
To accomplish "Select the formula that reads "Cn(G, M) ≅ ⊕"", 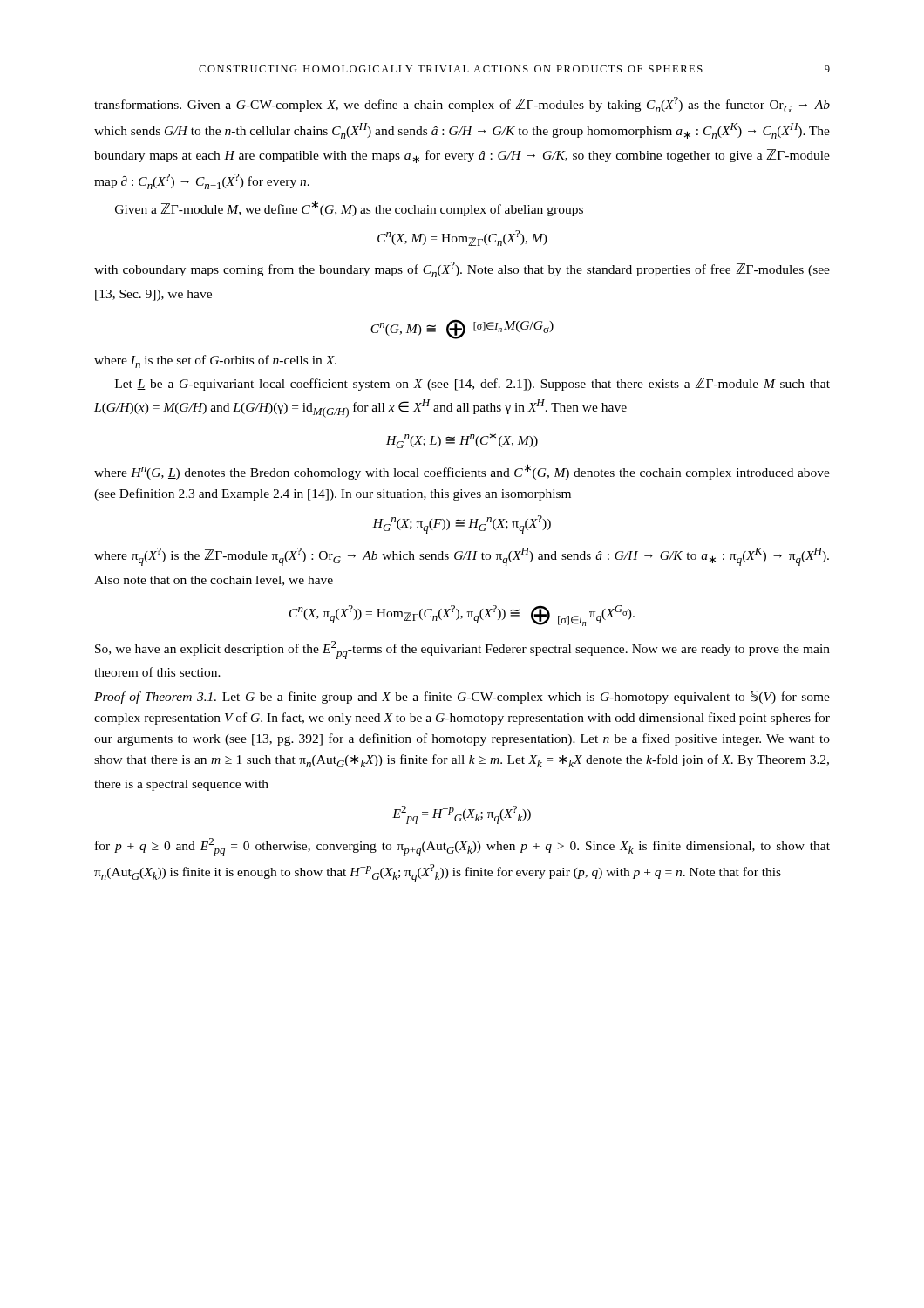I will tap(462, 327).
